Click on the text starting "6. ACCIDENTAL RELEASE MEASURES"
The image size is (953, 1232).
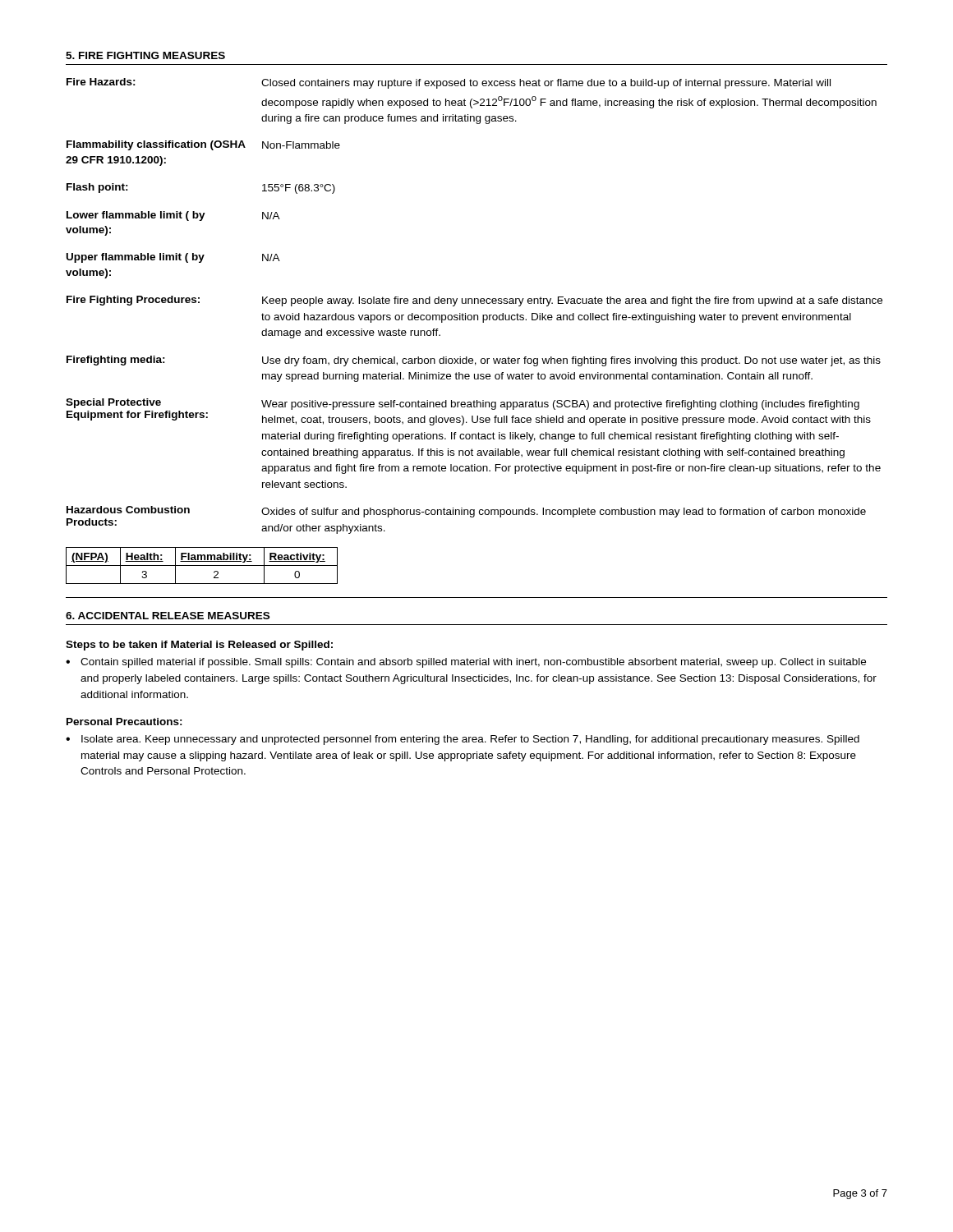tap(168, 616)
